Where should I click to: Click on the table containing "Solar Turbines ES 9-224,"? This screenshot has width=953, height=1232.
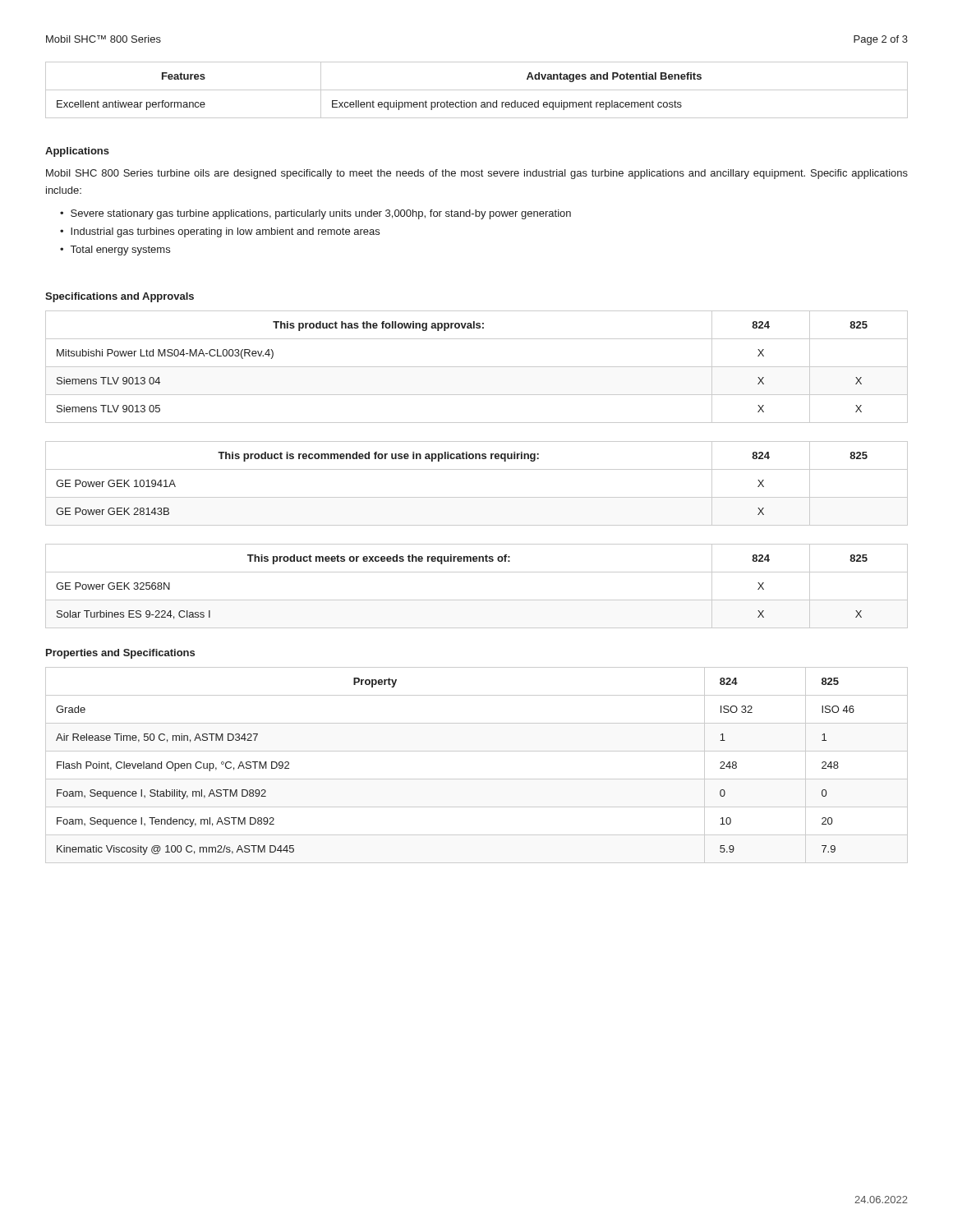(476, 586)
